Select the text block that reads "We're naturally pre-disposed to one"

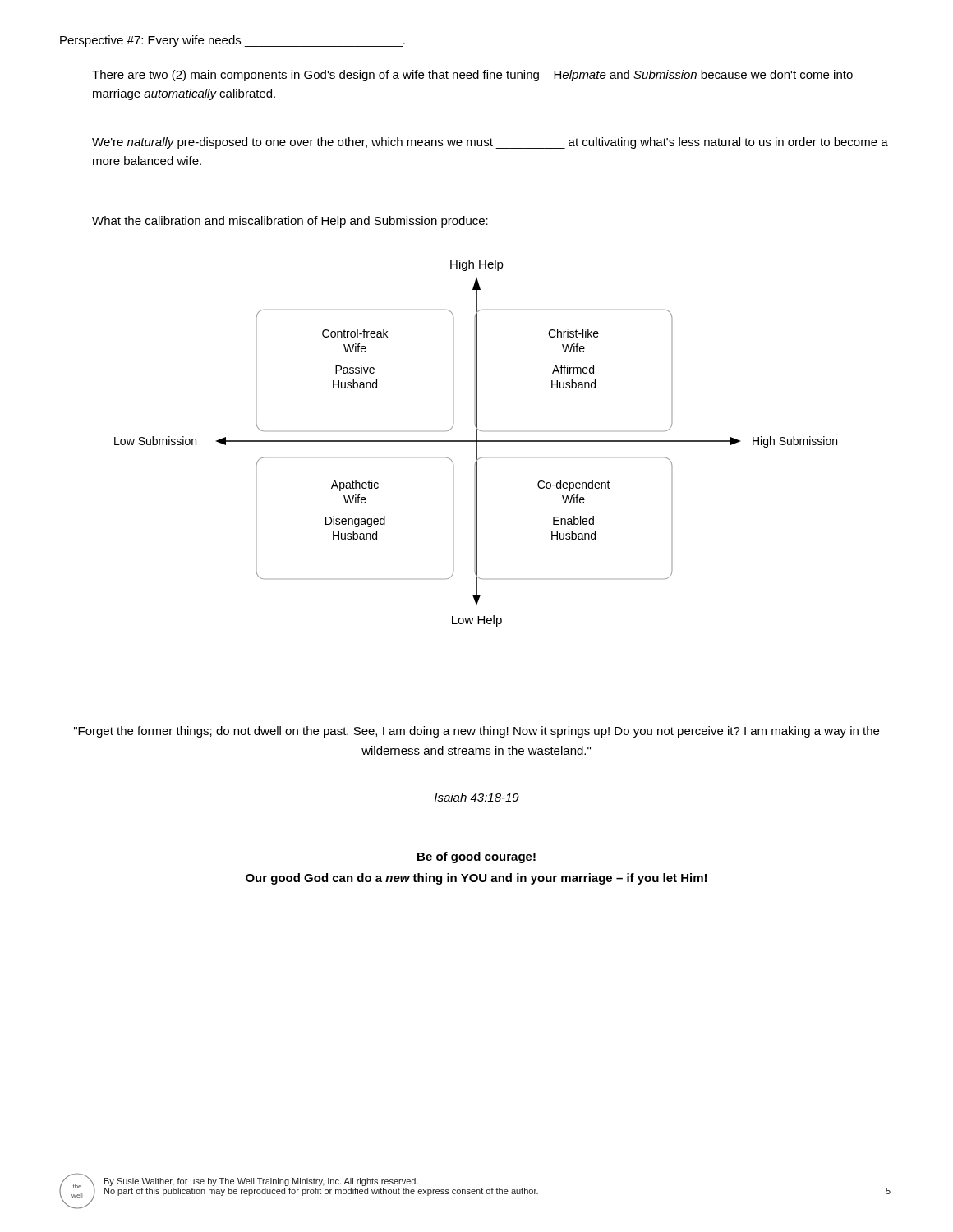(x=490, y=151)
